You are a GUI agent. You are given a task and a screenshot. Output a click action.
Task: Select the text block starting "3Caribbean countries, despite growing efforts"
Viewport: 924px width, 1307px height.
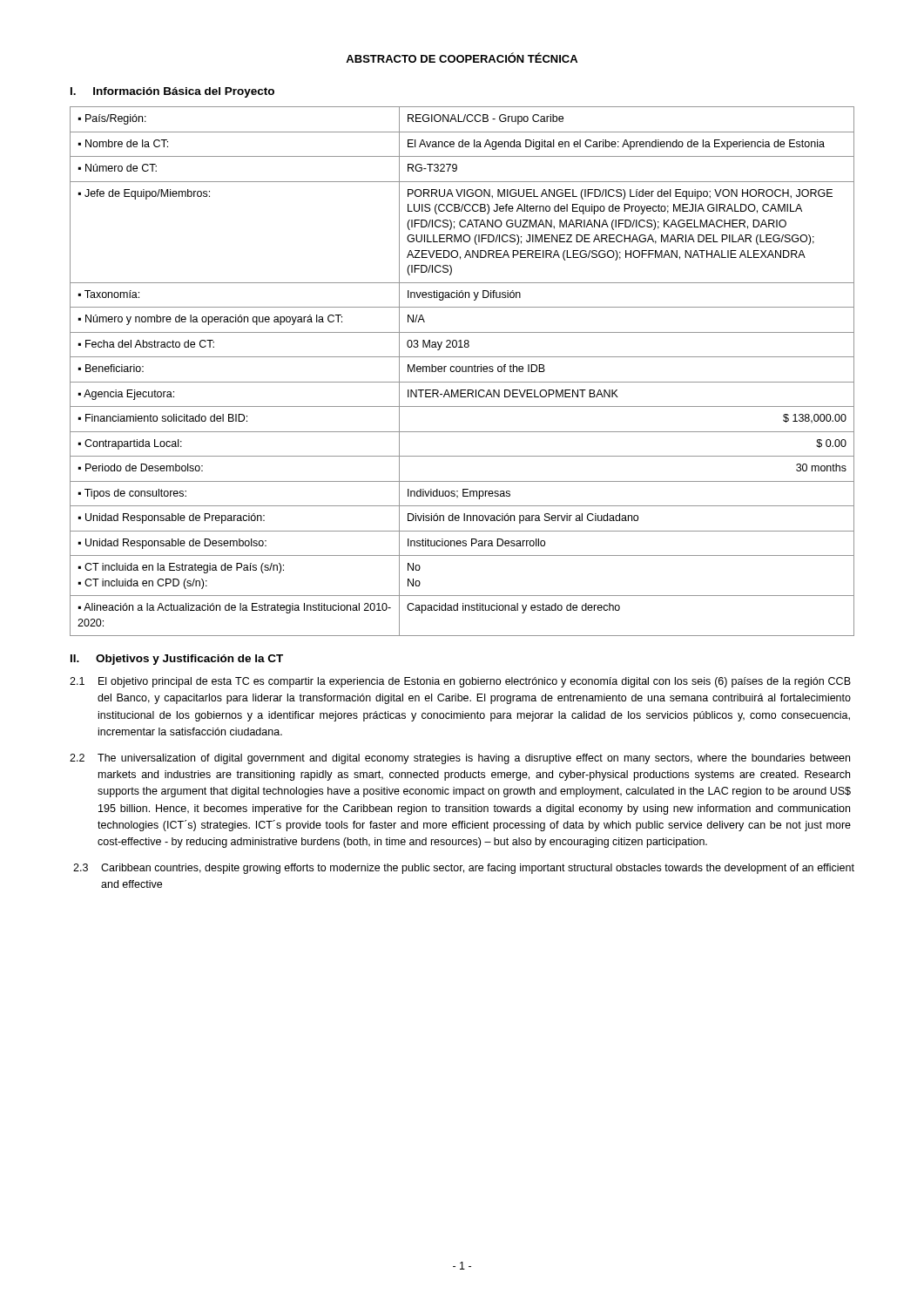(464, 877)
